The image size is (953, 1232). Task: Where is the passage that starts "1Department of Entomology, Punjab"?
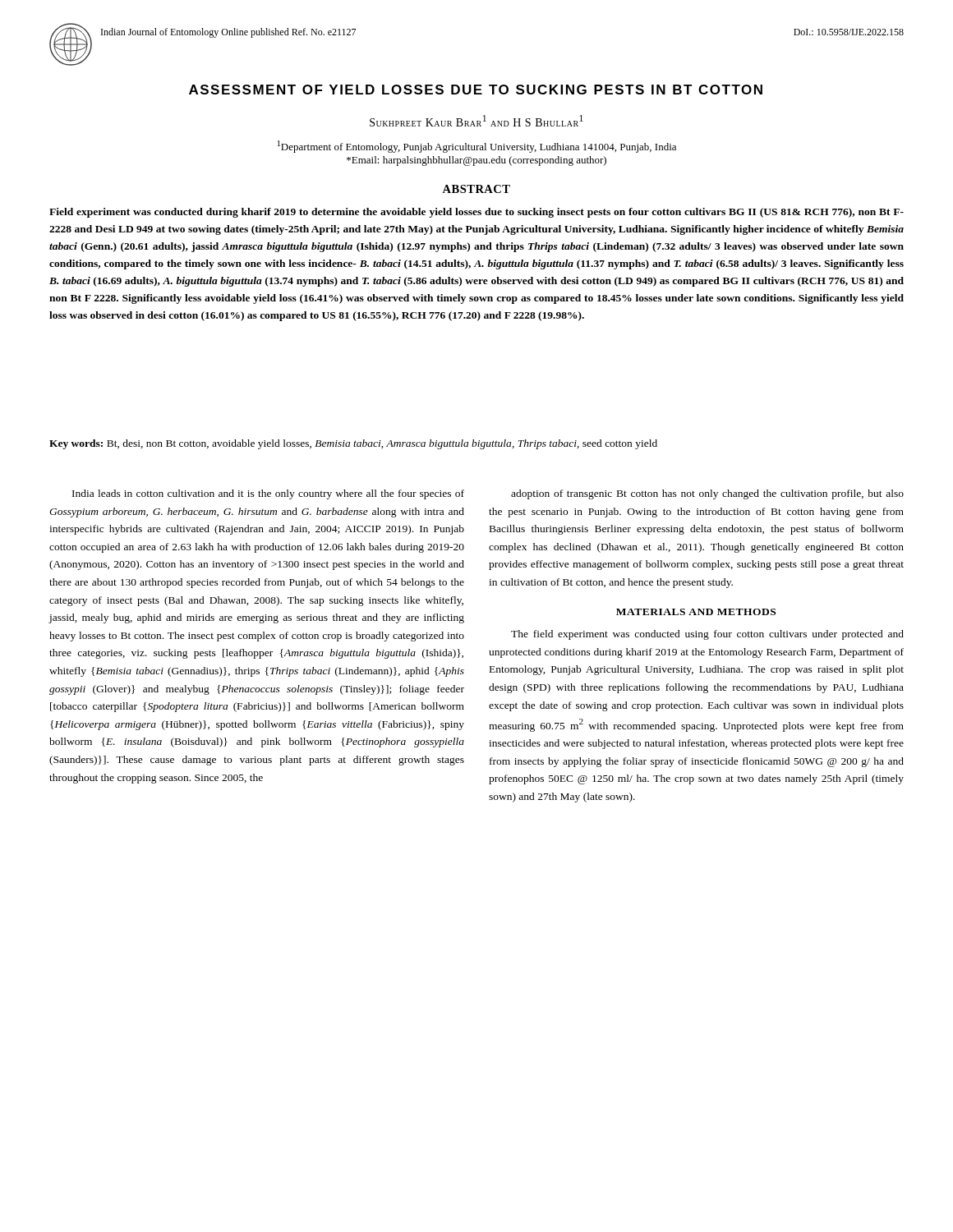click(x=476, y=152)
